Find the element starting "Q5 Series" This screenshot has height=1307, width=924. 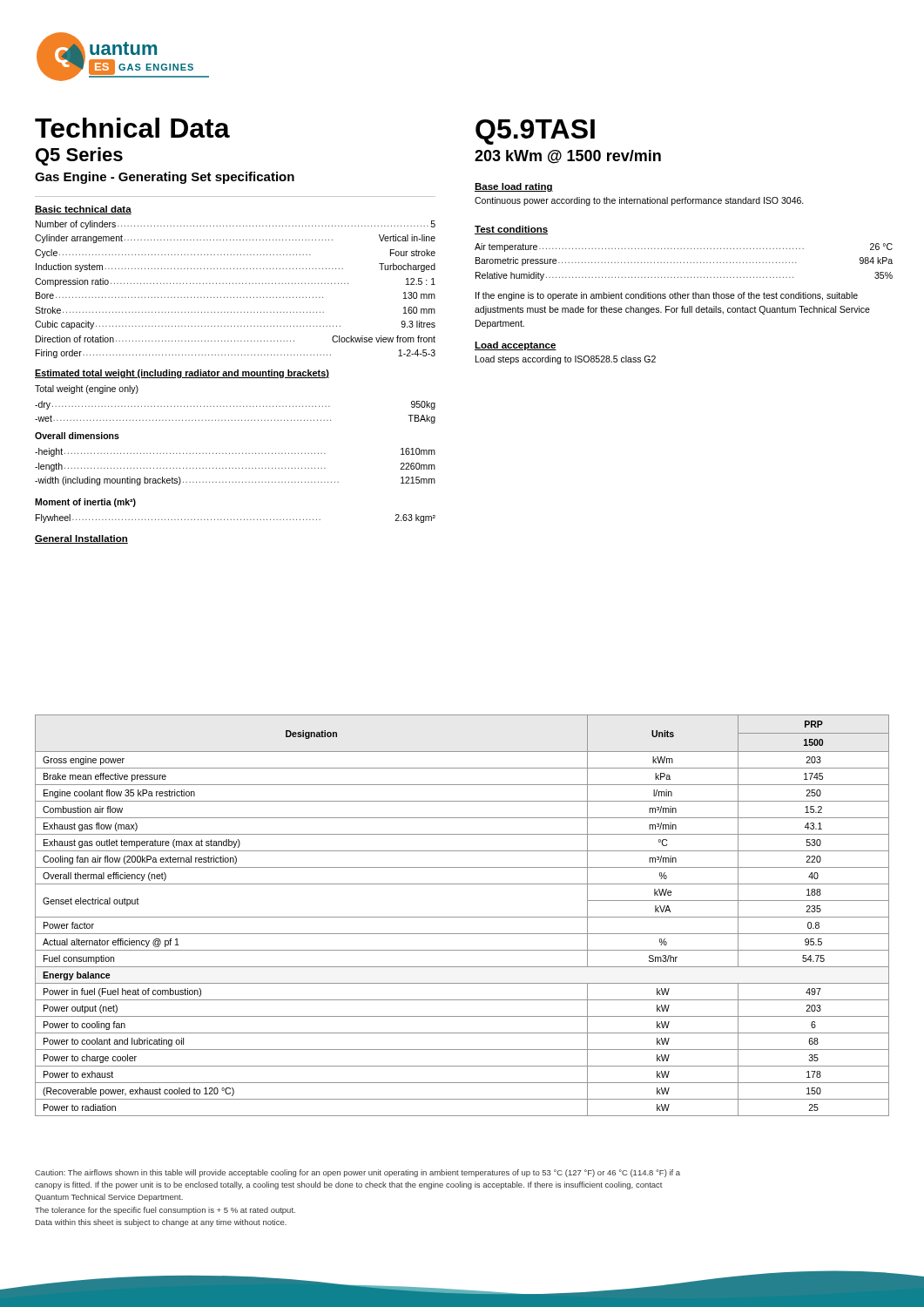[x=79, y=155]
